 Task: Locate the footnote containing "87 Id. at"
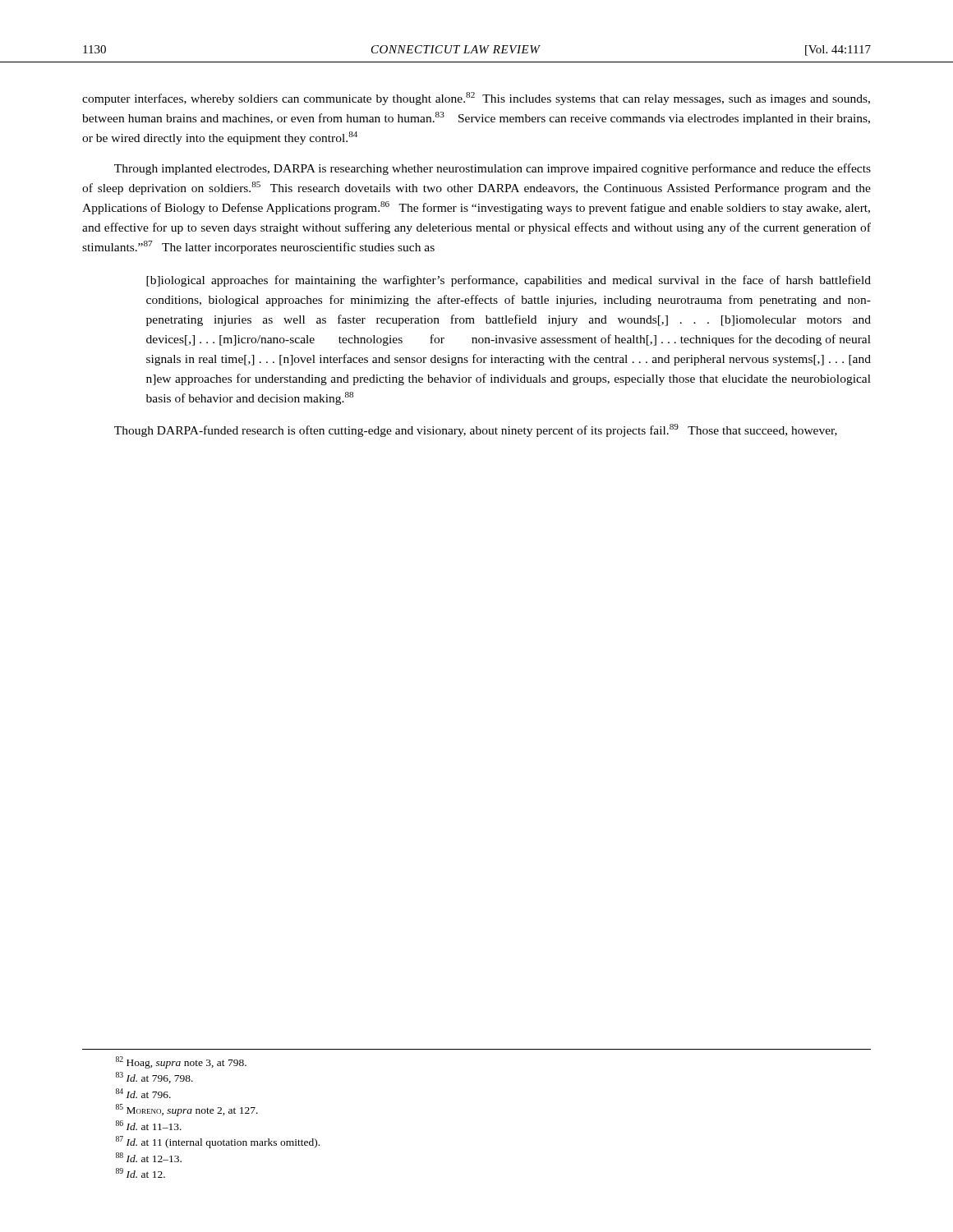(x=218, y=1142)
